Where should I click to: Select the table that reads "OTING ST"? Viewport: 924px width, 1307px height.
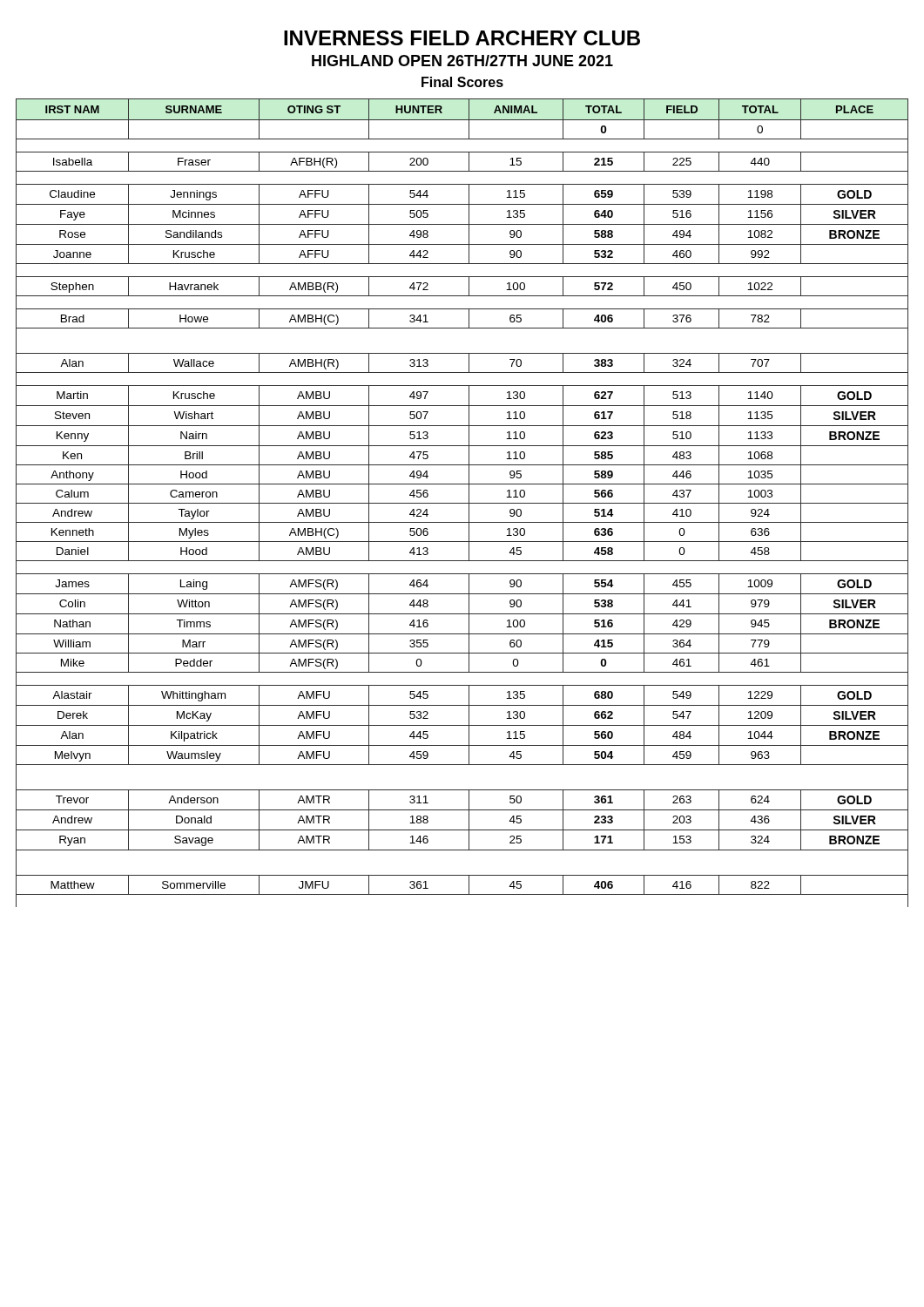[462, 502]
